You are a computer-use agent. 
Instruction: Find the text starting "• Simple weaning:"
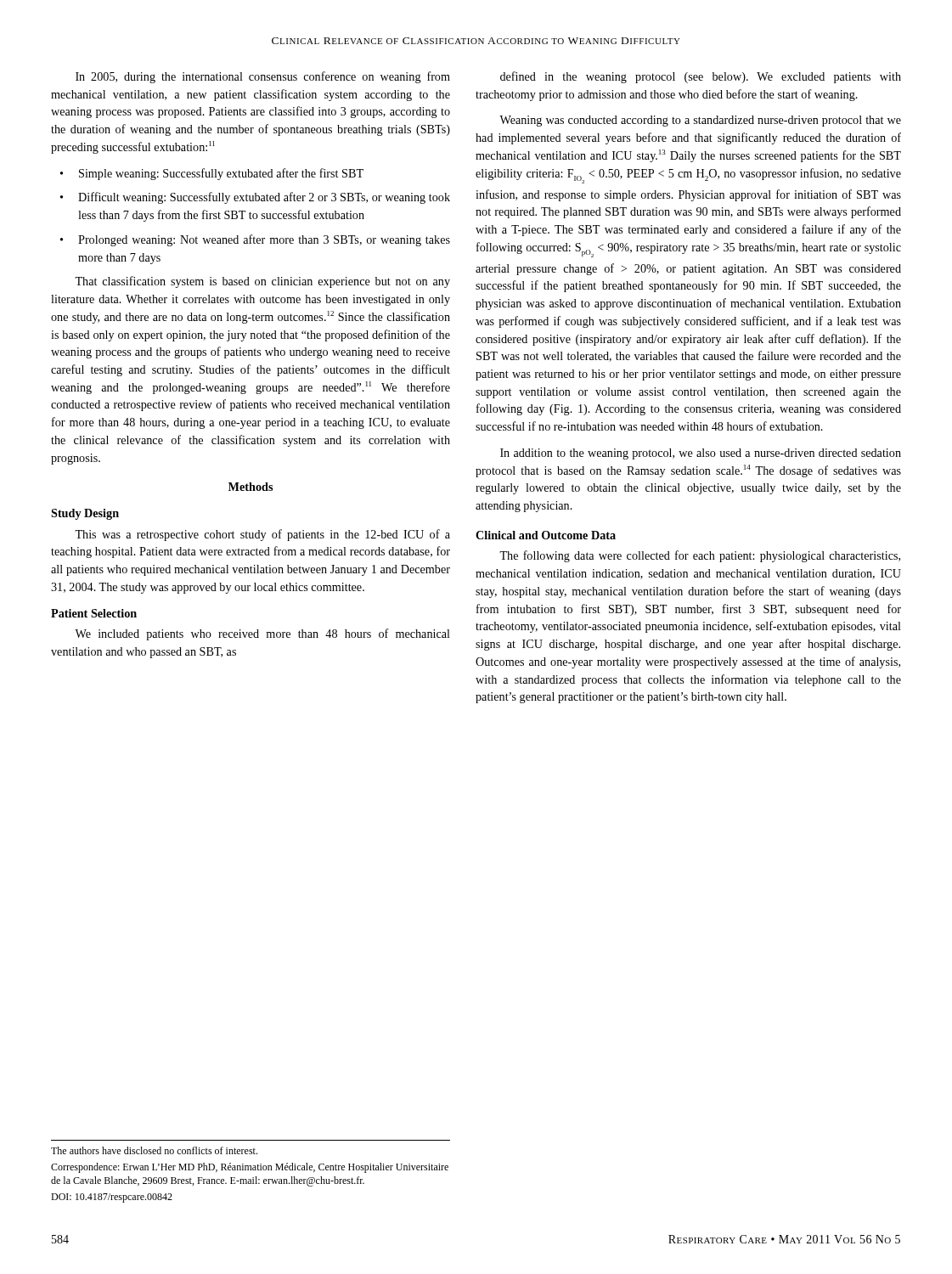coord(255,173)
